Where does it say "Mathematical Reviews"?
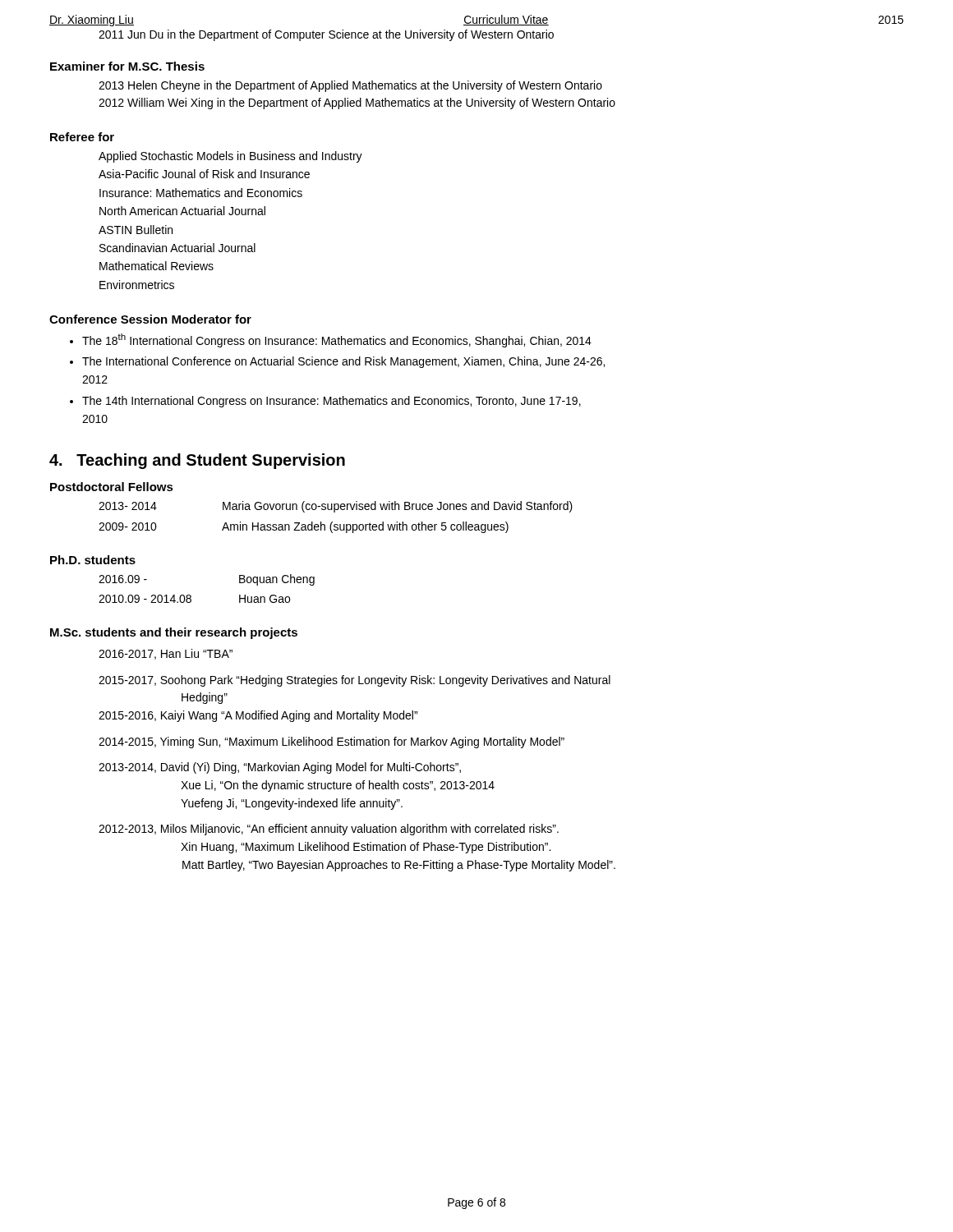Image resolution: width=953 pixels, height=1232 pixels. 156,266
